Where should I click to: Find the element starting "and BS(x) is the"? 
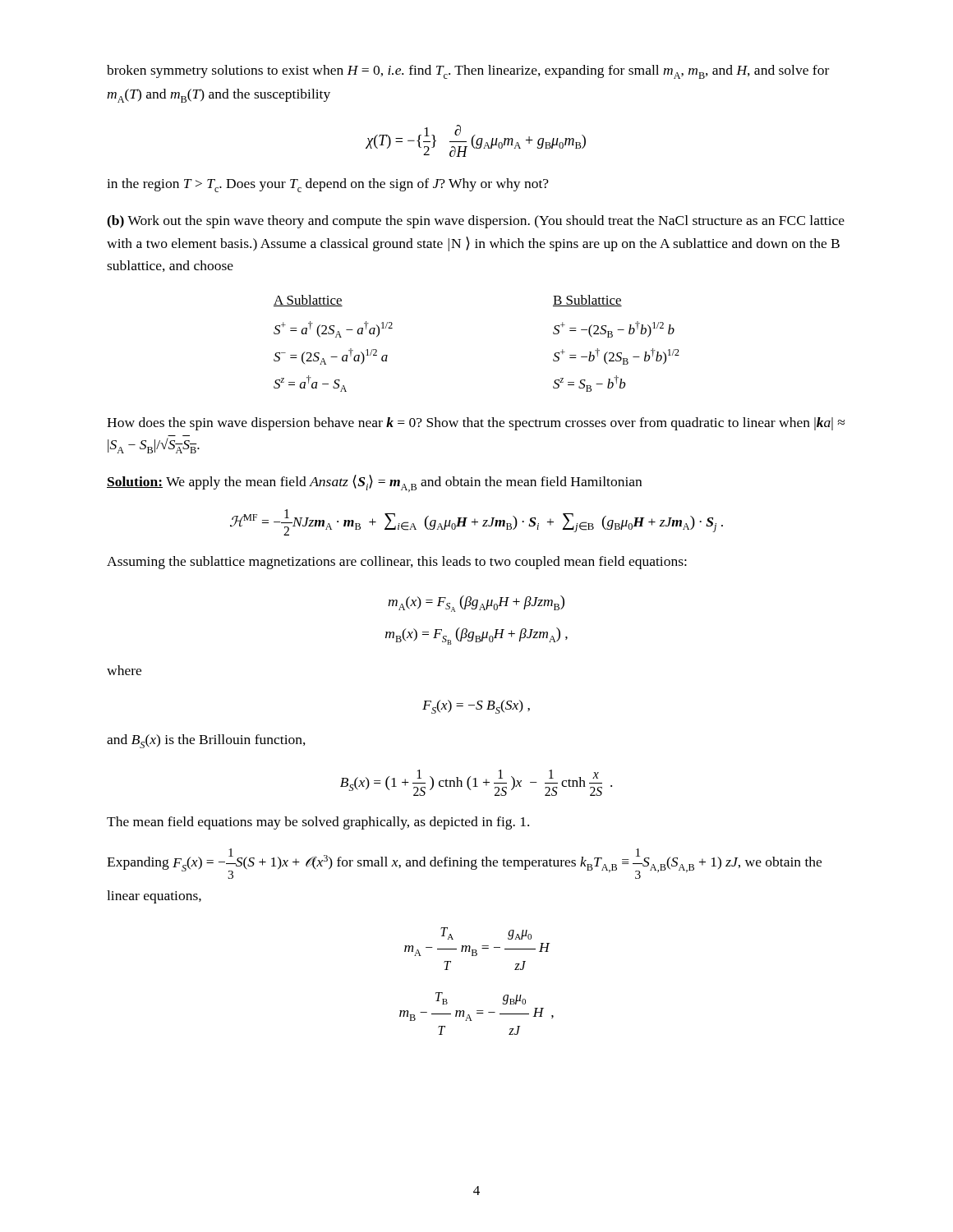pos(206,740)
